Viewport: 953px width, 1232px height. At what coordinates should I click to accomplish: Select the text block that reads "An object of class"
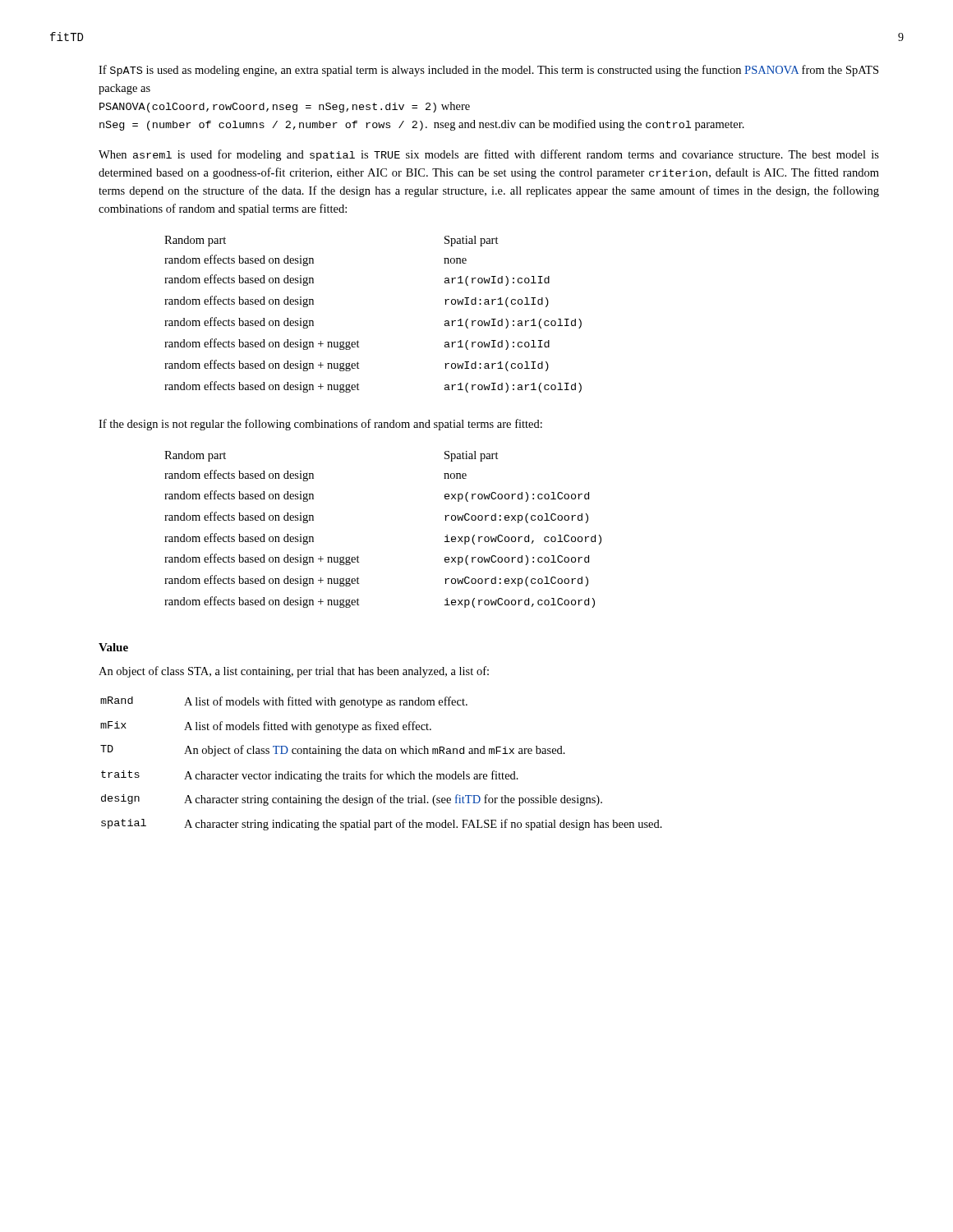pyautogui.click(x=294, y=671)
